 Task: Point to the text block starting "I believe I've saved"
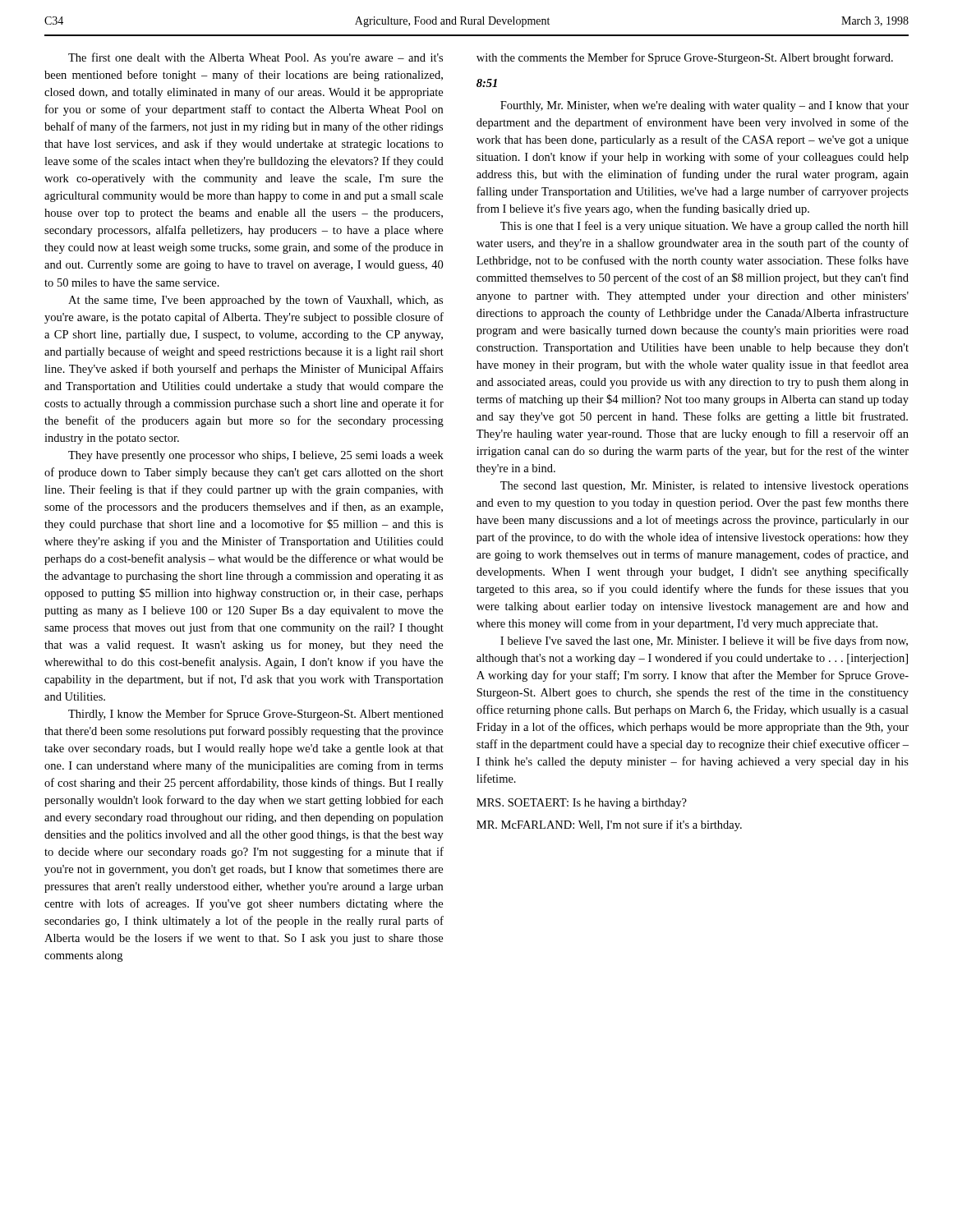692,710
